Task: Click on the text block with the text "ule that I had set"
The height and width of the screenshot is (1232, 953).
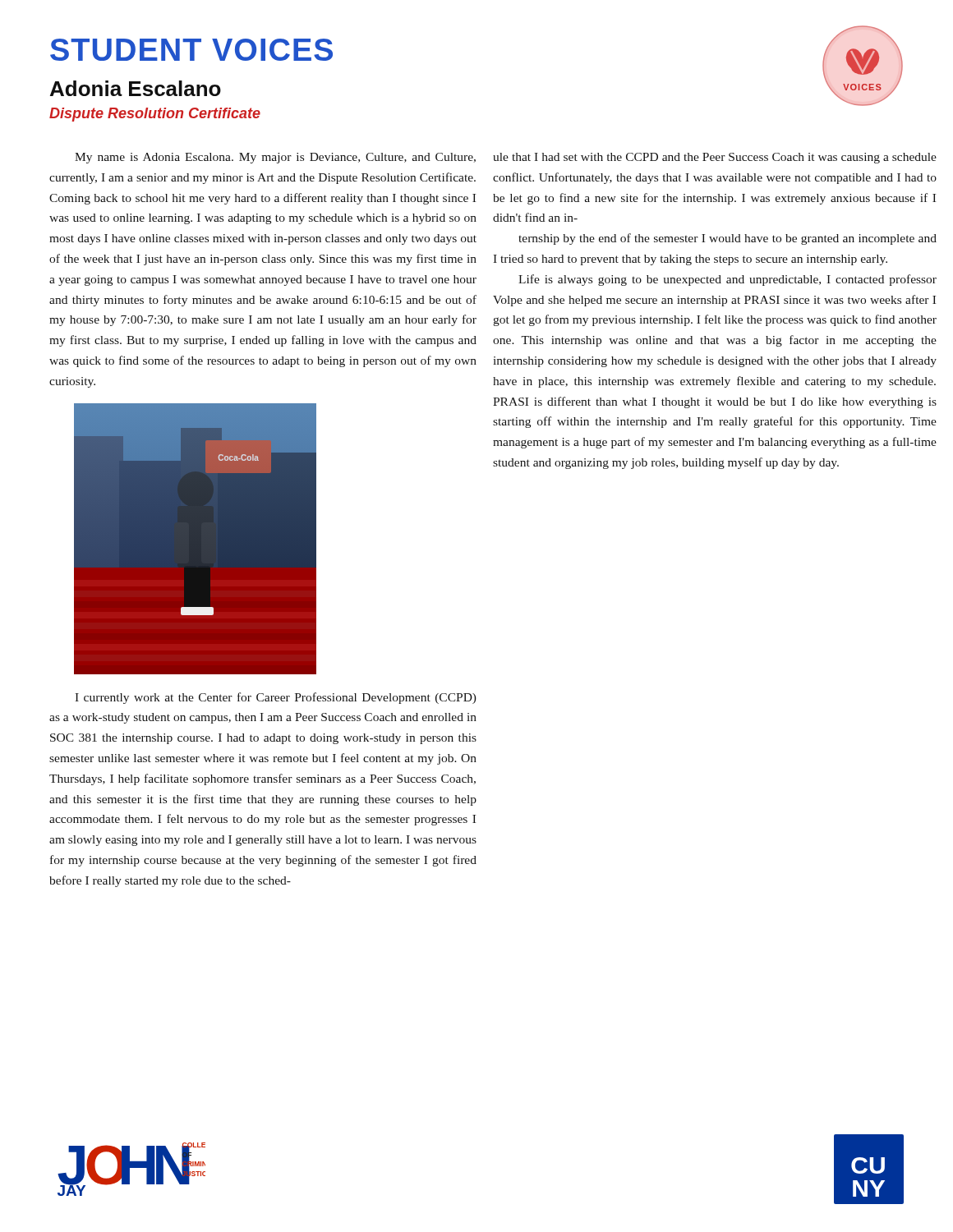Action: (x=715, y=310)
